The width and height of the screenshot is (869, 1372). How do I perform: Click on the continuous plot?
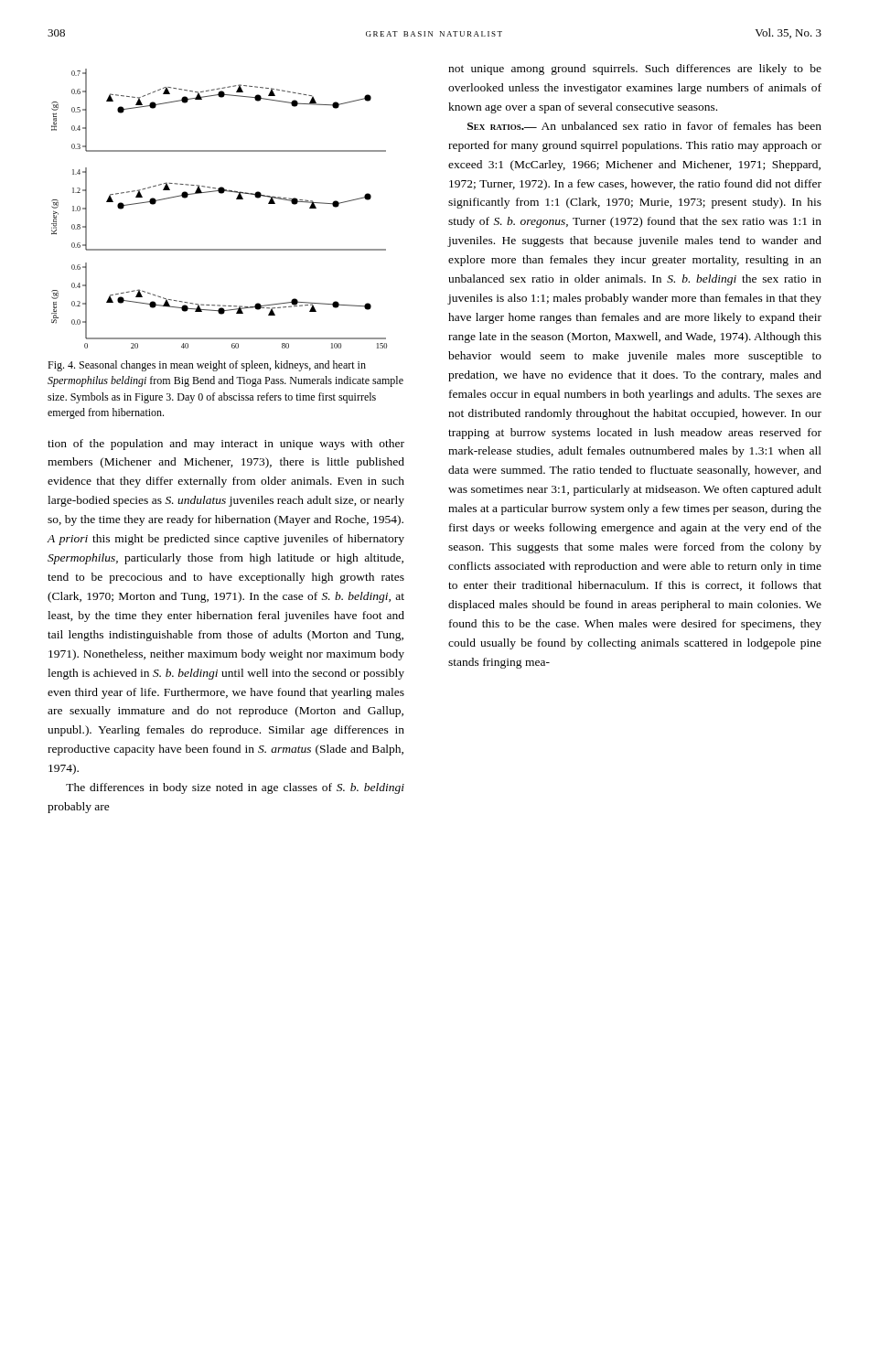(226, 206)
